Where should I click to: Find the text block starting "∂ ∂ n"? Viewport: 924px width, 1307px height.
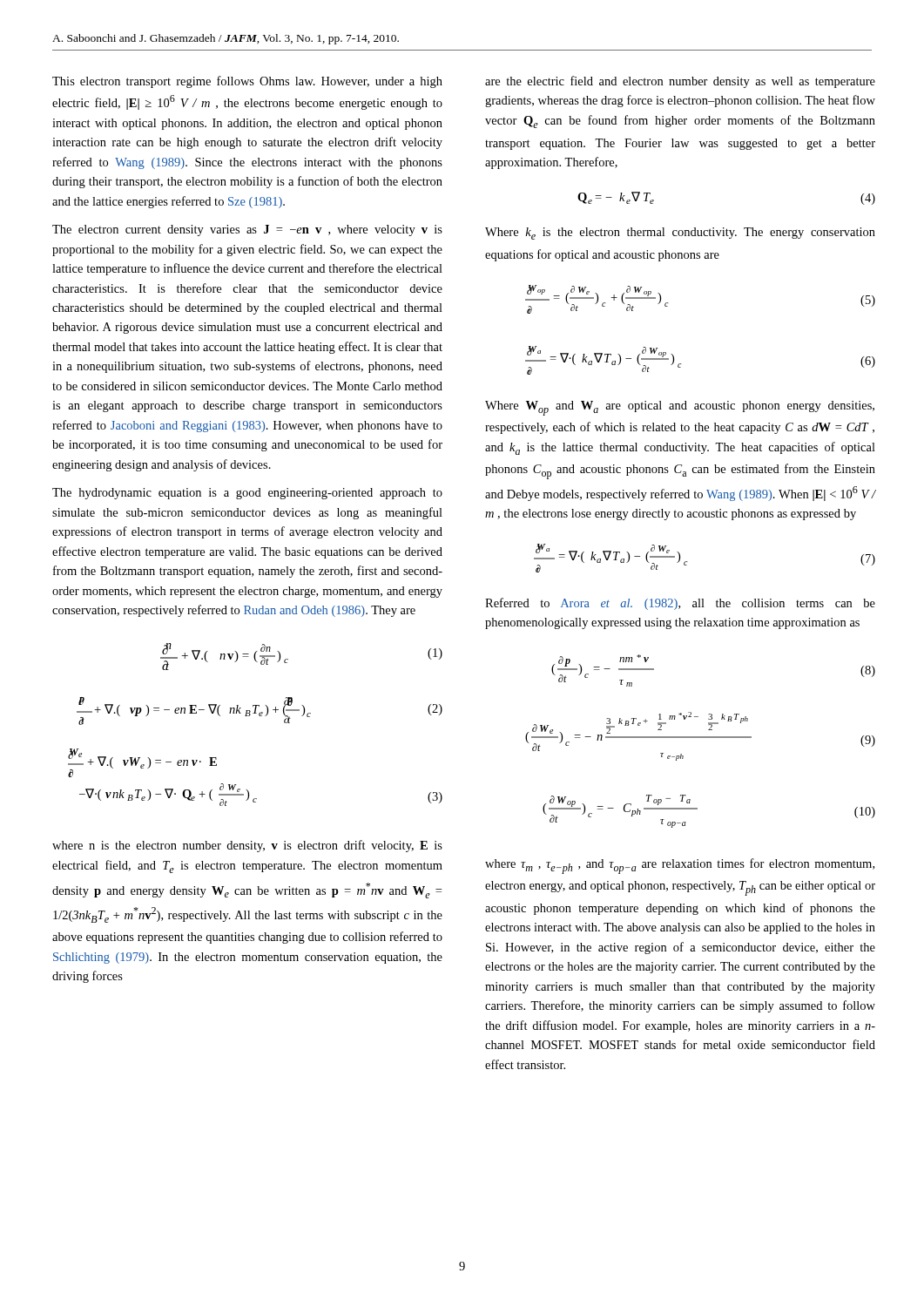(247, 653)
